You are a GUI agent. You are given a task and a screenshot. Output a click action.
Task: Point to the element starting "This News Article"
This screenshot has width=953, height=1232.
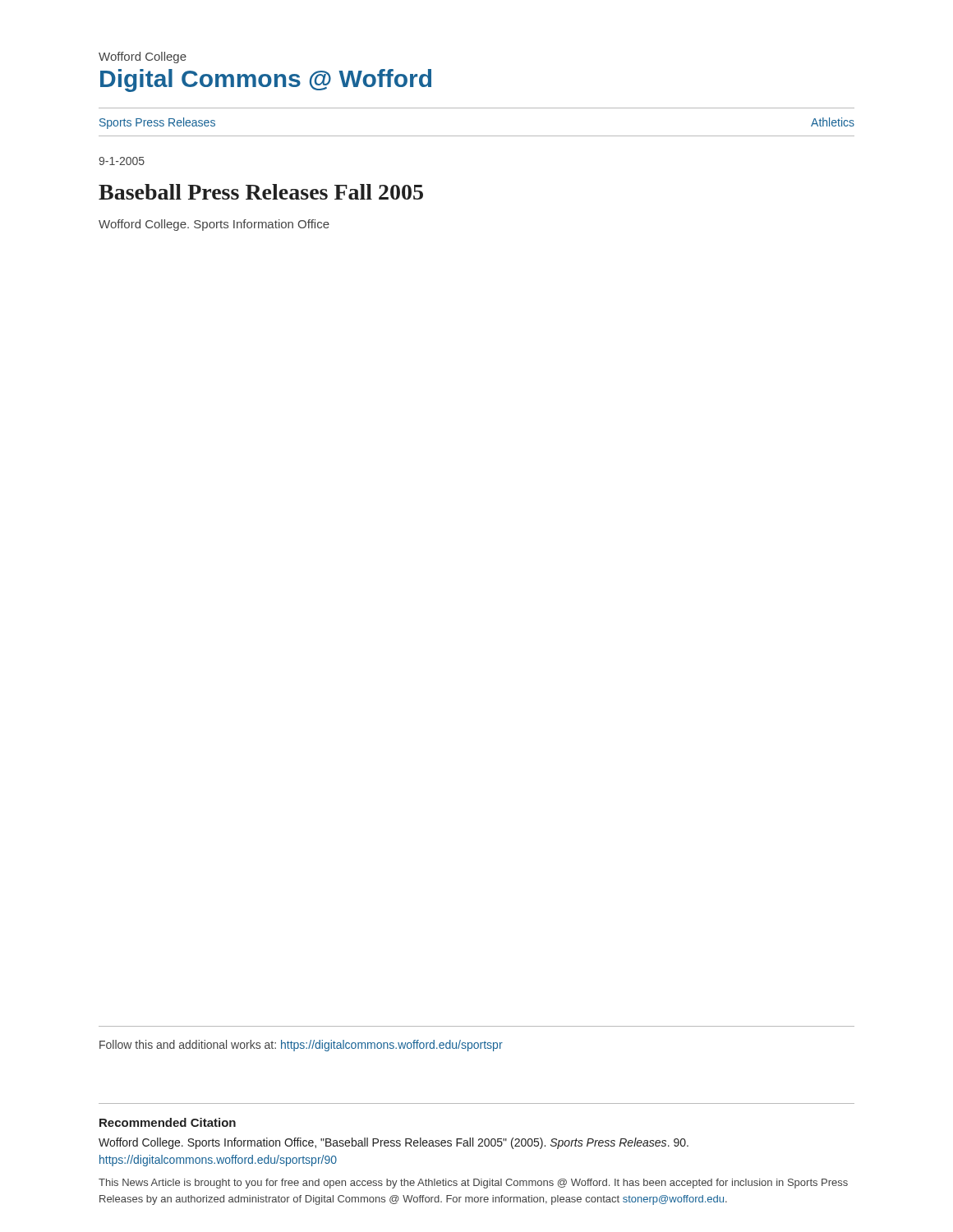pyautogui.click(x=473, y=1190)
